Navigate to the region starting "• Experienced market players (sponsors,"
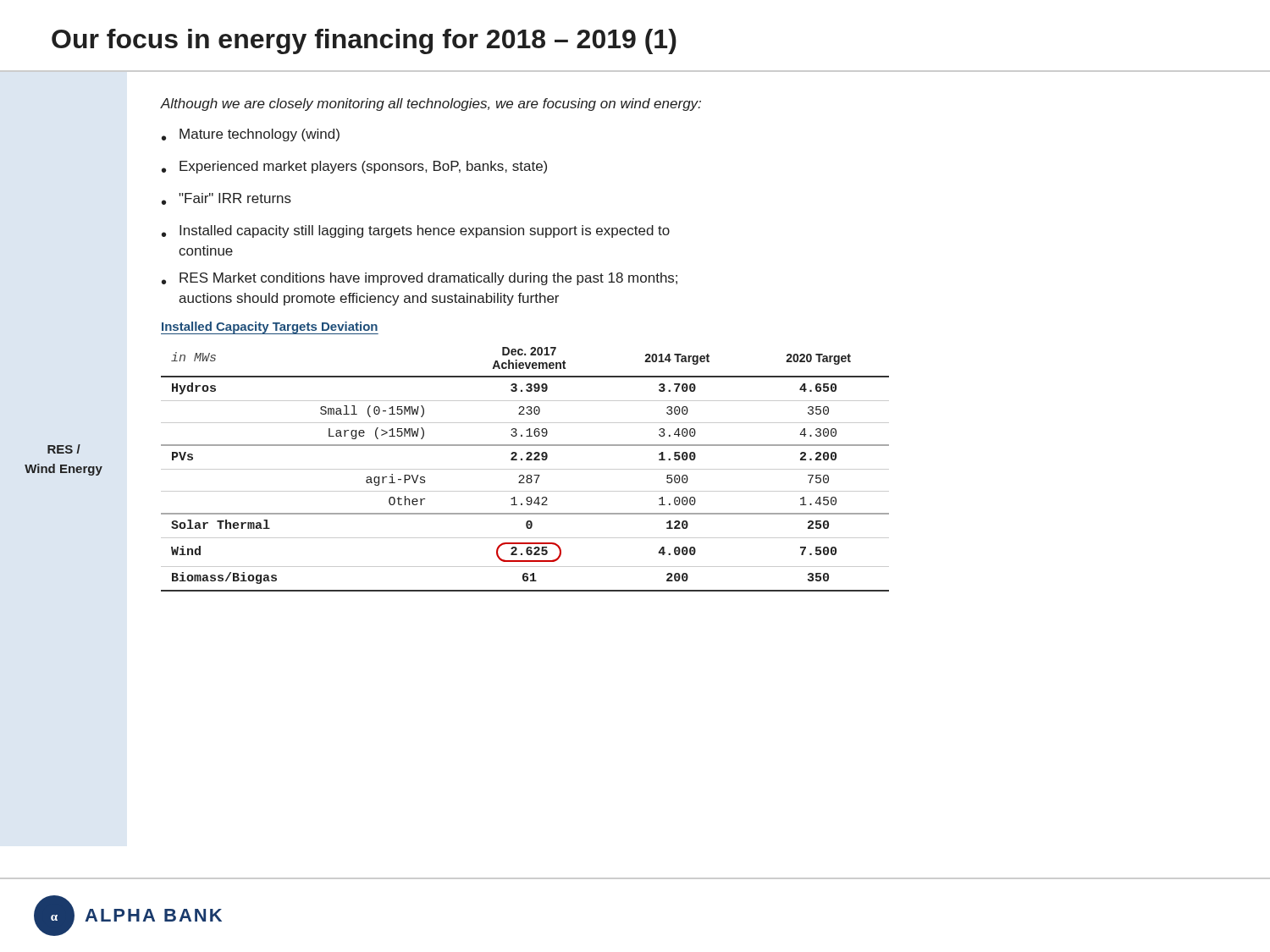The height and width of the screenshot is (952, 1270). click(x=354, y=169)
